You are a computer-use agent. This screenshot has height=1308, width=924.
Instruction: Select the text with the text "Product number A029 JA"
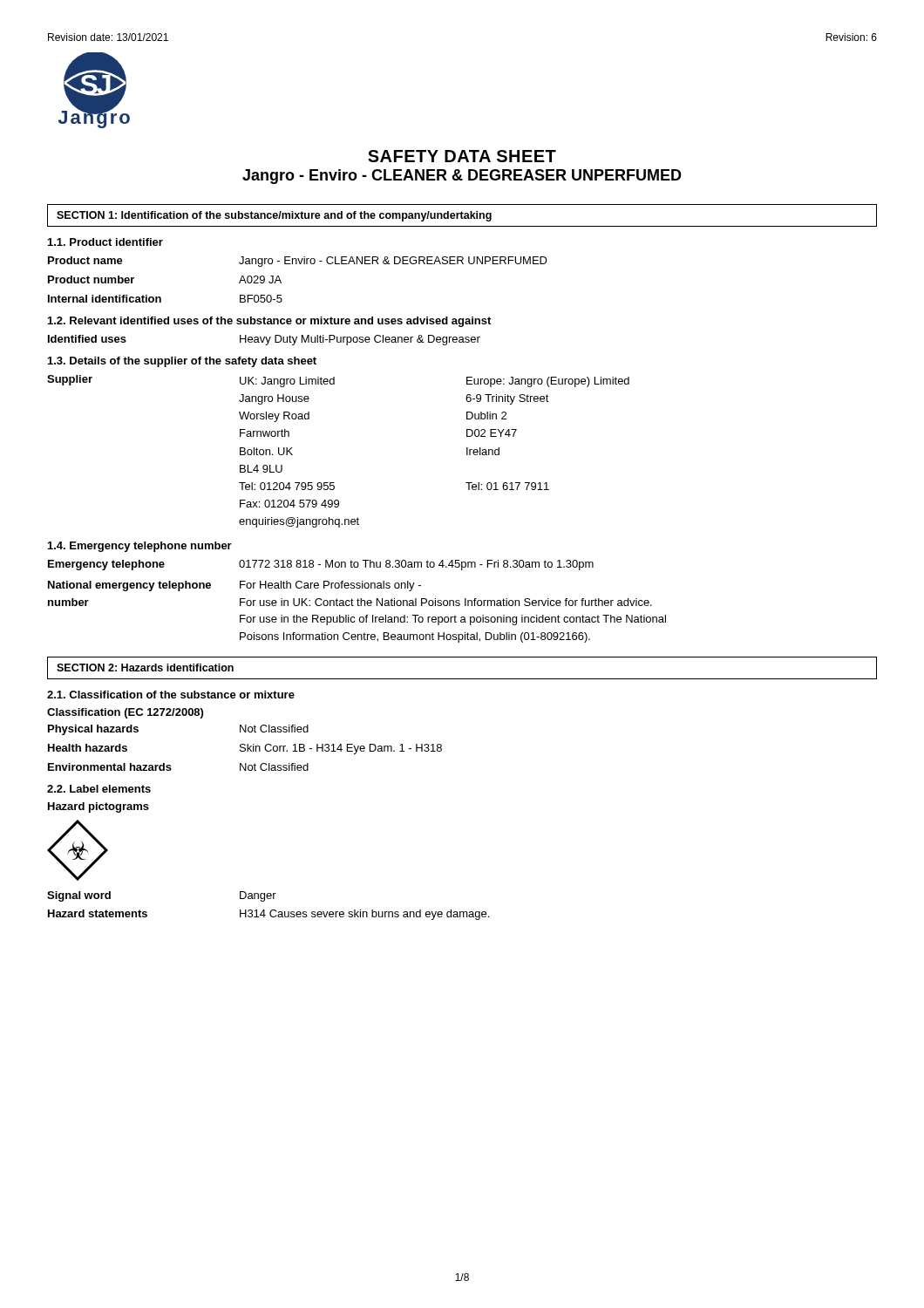click(x=88, y=279)
